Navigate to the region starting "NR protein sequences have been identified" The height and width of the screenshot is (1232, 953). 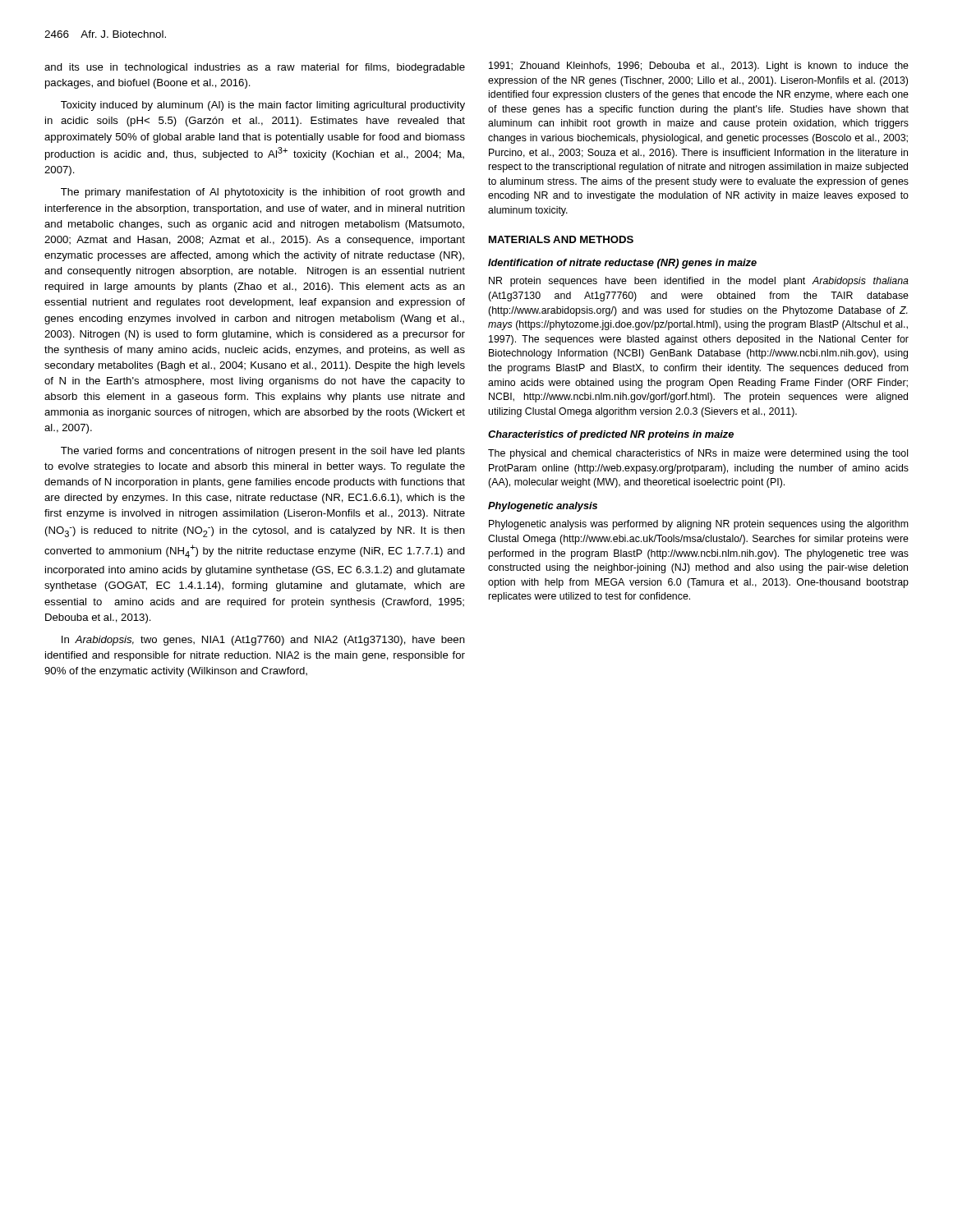(698, 347)
